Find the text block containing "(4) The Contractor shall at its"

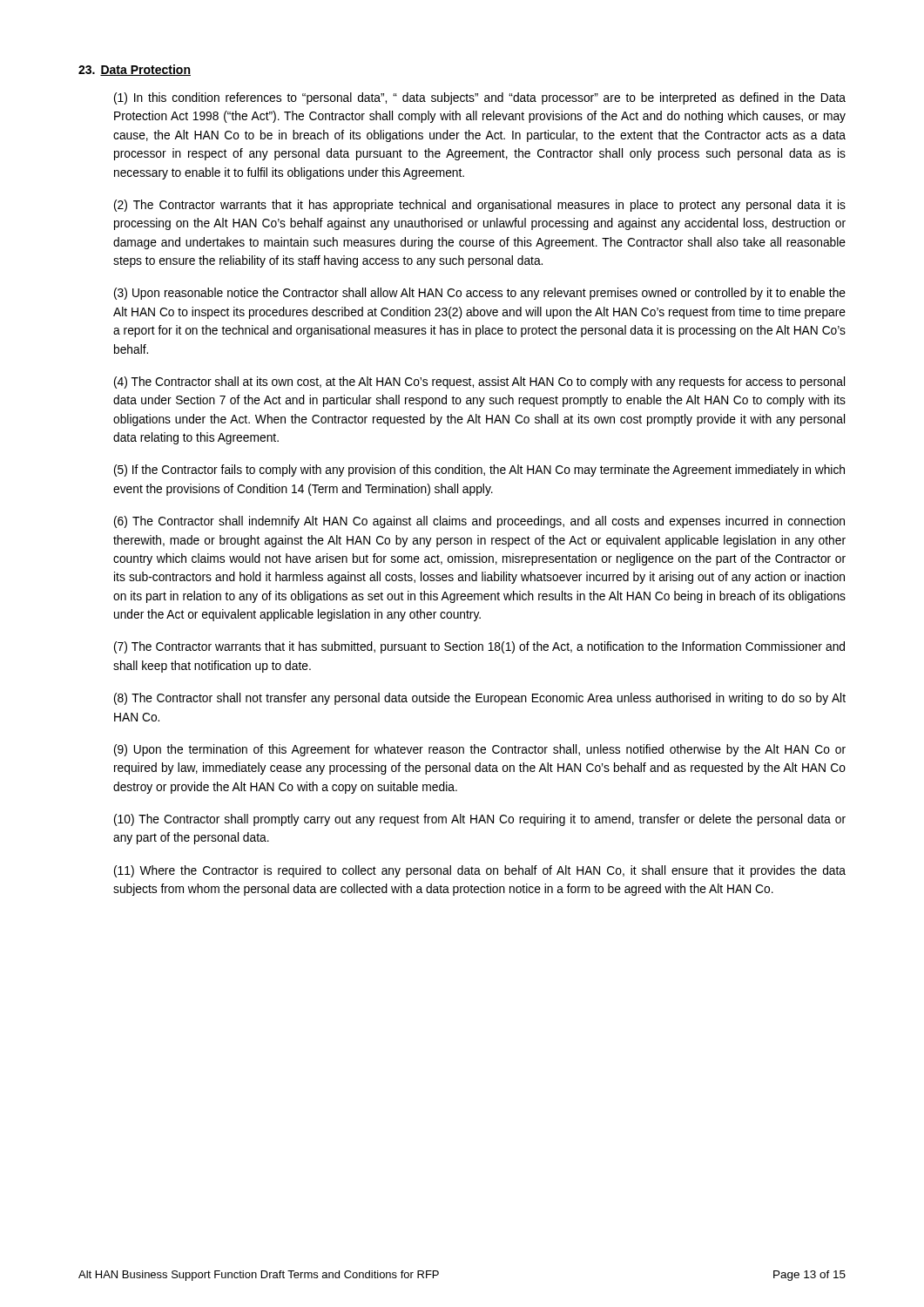pos(479,410)
